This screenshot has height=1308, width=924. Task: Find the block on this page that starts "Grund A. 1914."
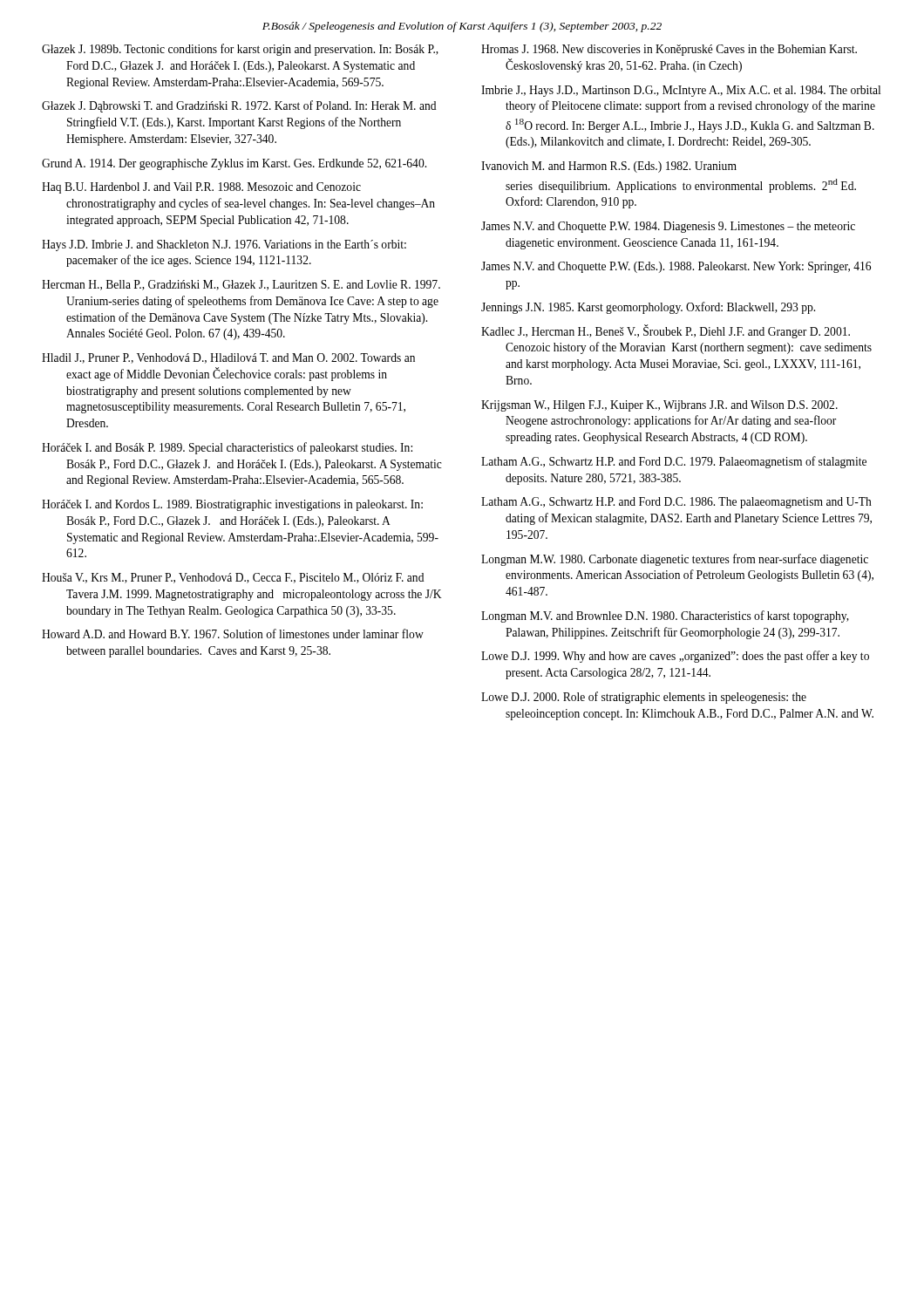[235, 163]
